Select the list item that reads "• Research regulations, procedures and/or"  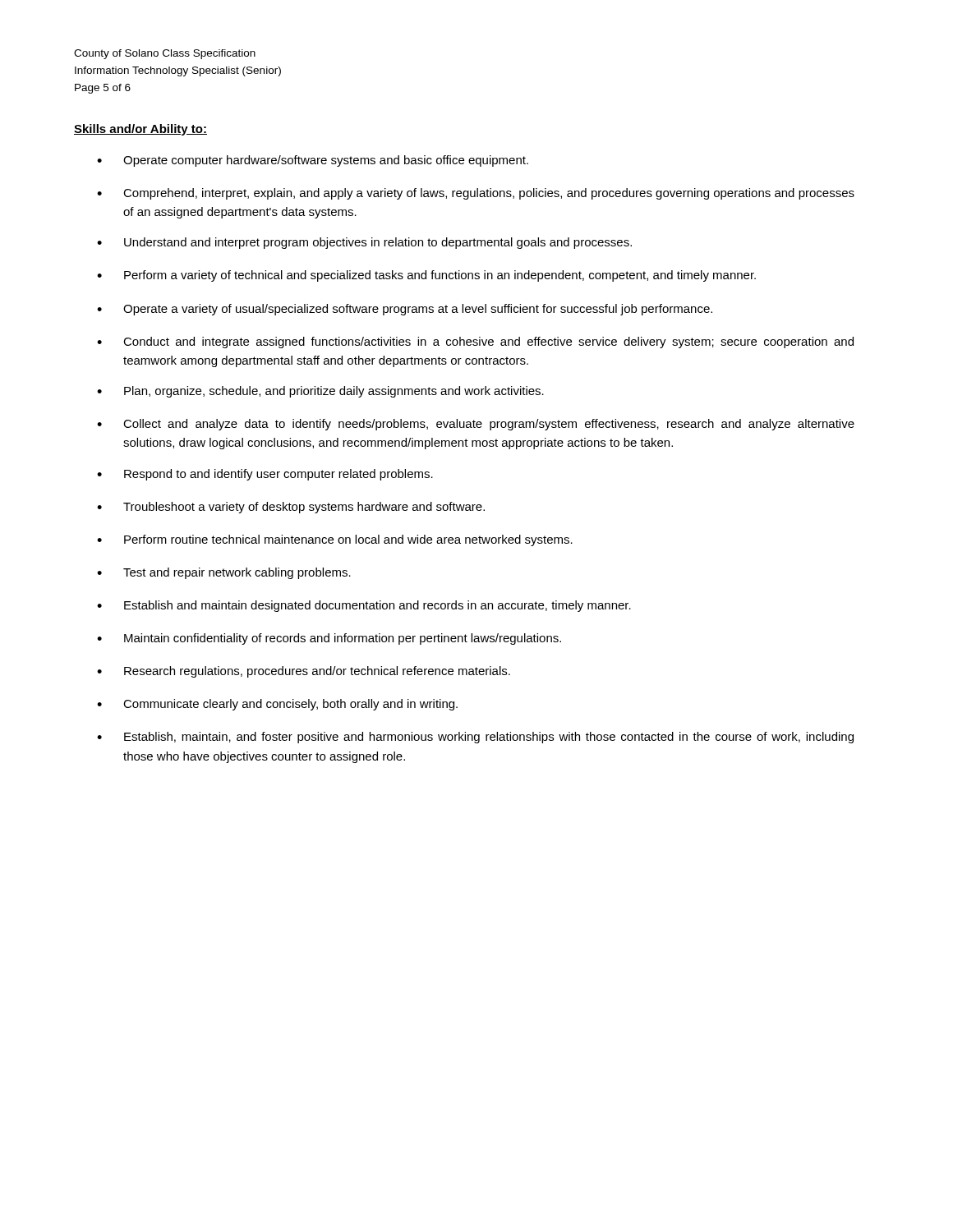tap(464, 672)
